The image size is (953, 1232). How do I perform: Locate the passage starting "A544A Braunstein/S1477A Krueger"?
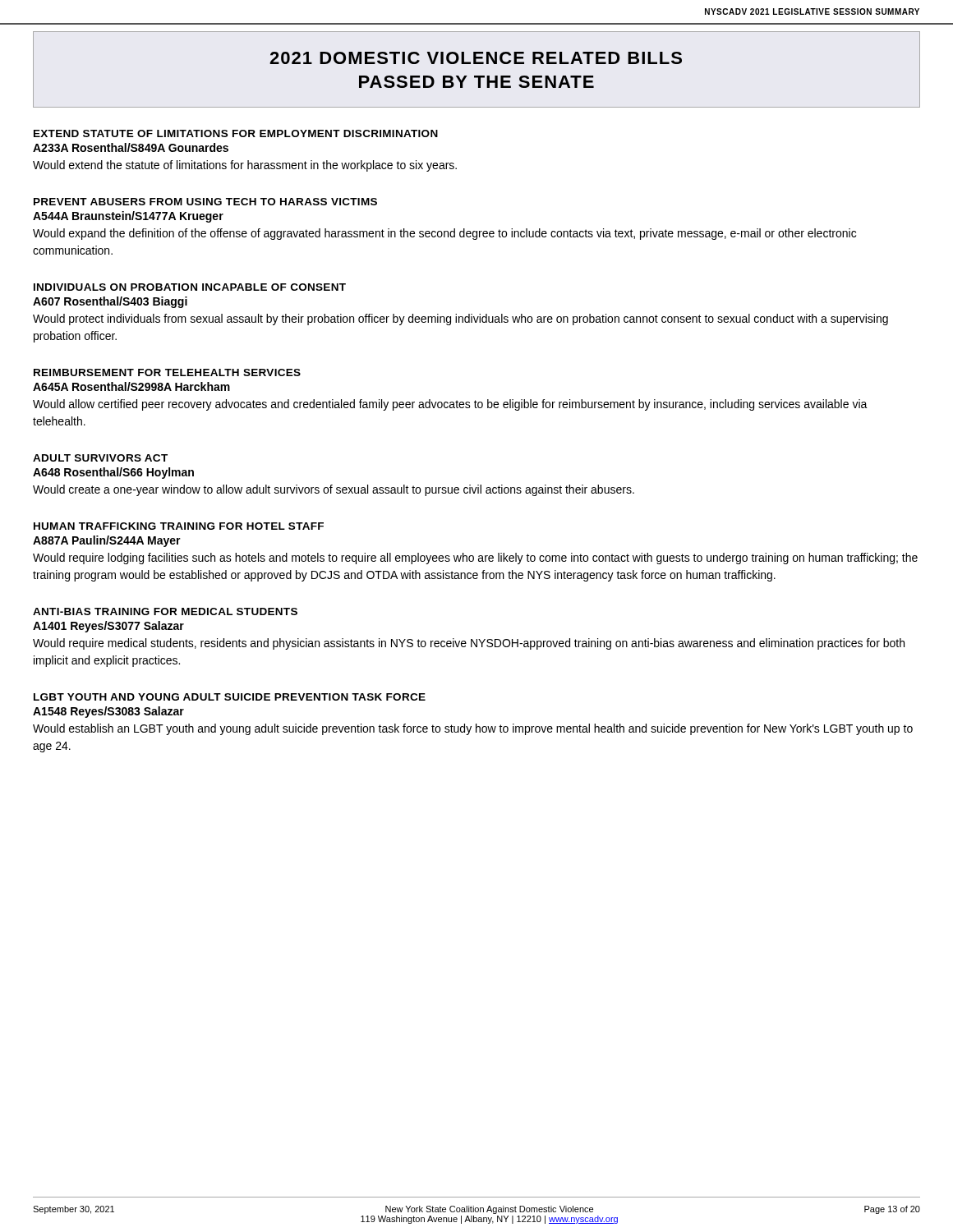point(128,216)
